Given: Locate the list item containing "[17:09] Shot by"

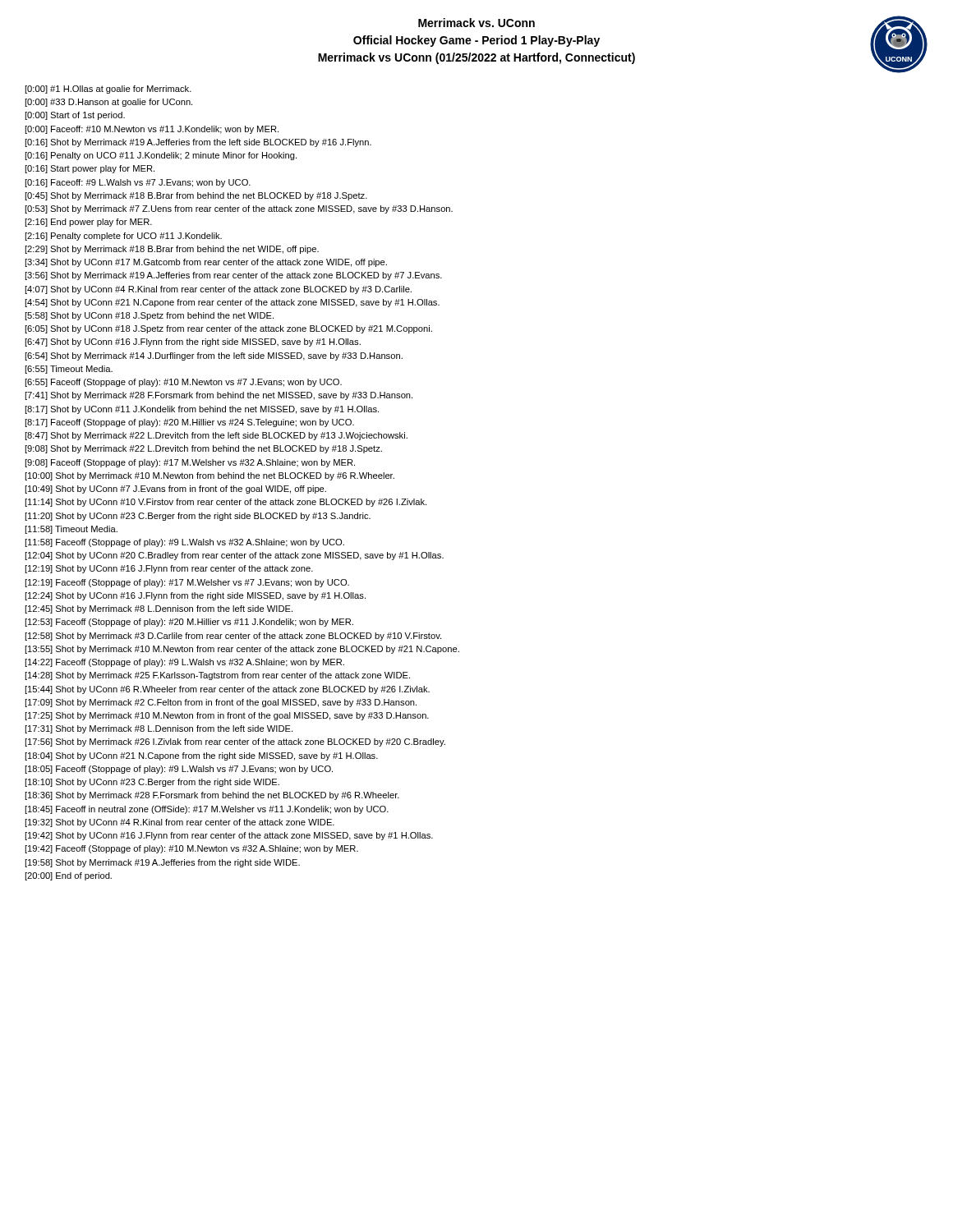Looking at the screenshot, I should [221, 702].
